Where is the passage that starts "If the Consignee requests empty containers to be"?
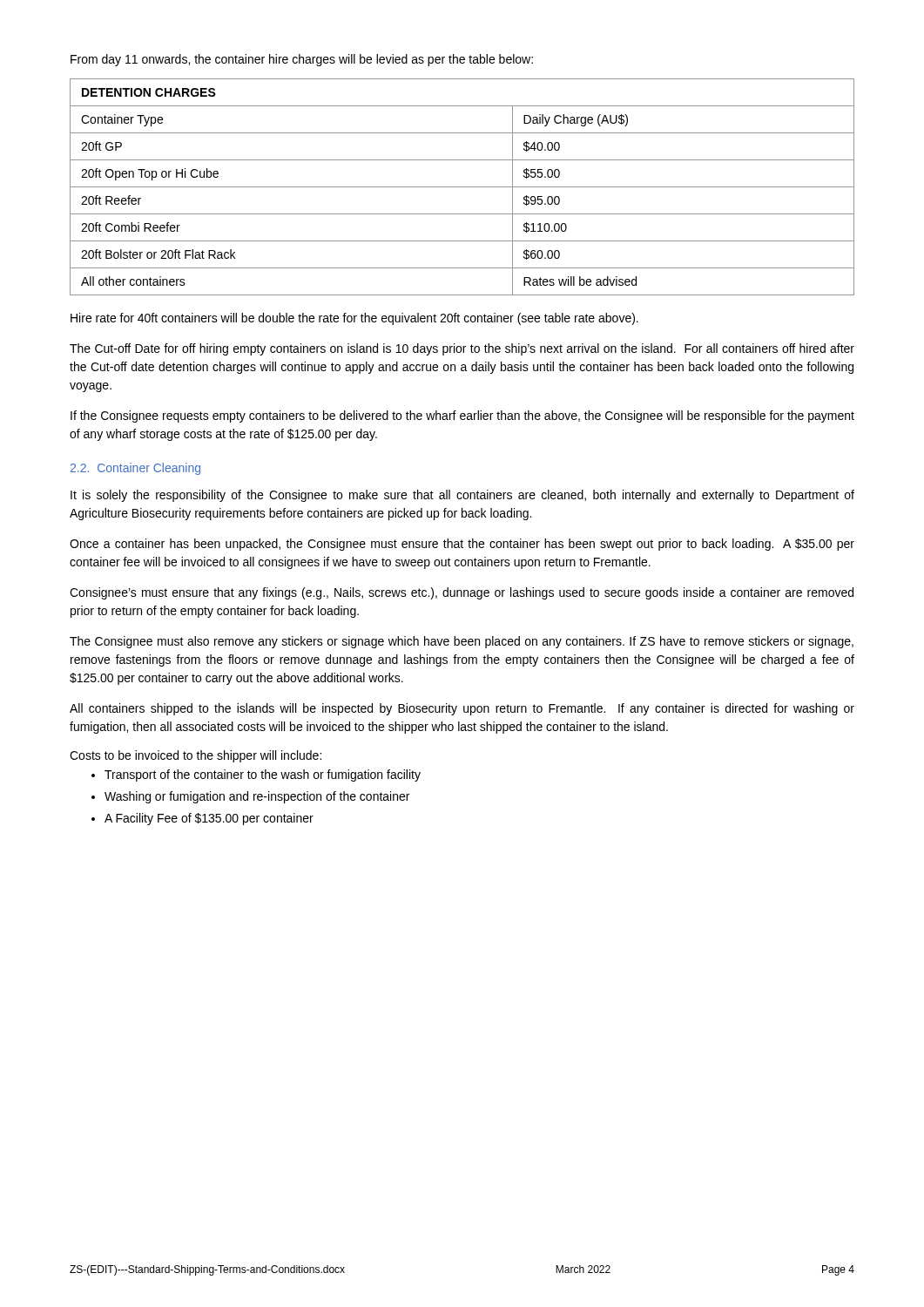Screen dimensions: 1307x924 pyautogui.click(x=462, y=425)
